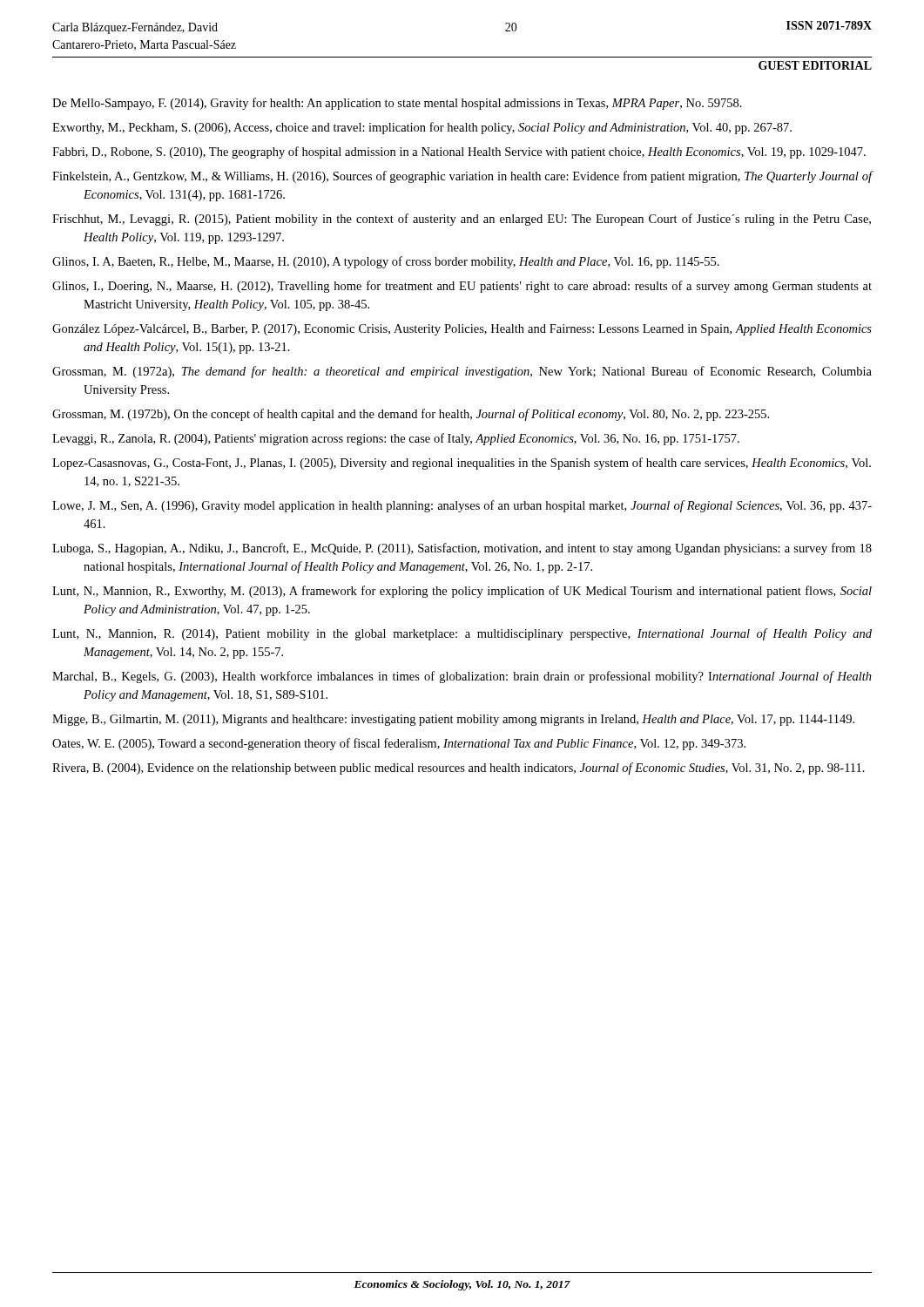Where is the passage that starts "Migge, B., Gilmartin, M. (2011), Migrants and healthcare:"?

tap(454, 719)
